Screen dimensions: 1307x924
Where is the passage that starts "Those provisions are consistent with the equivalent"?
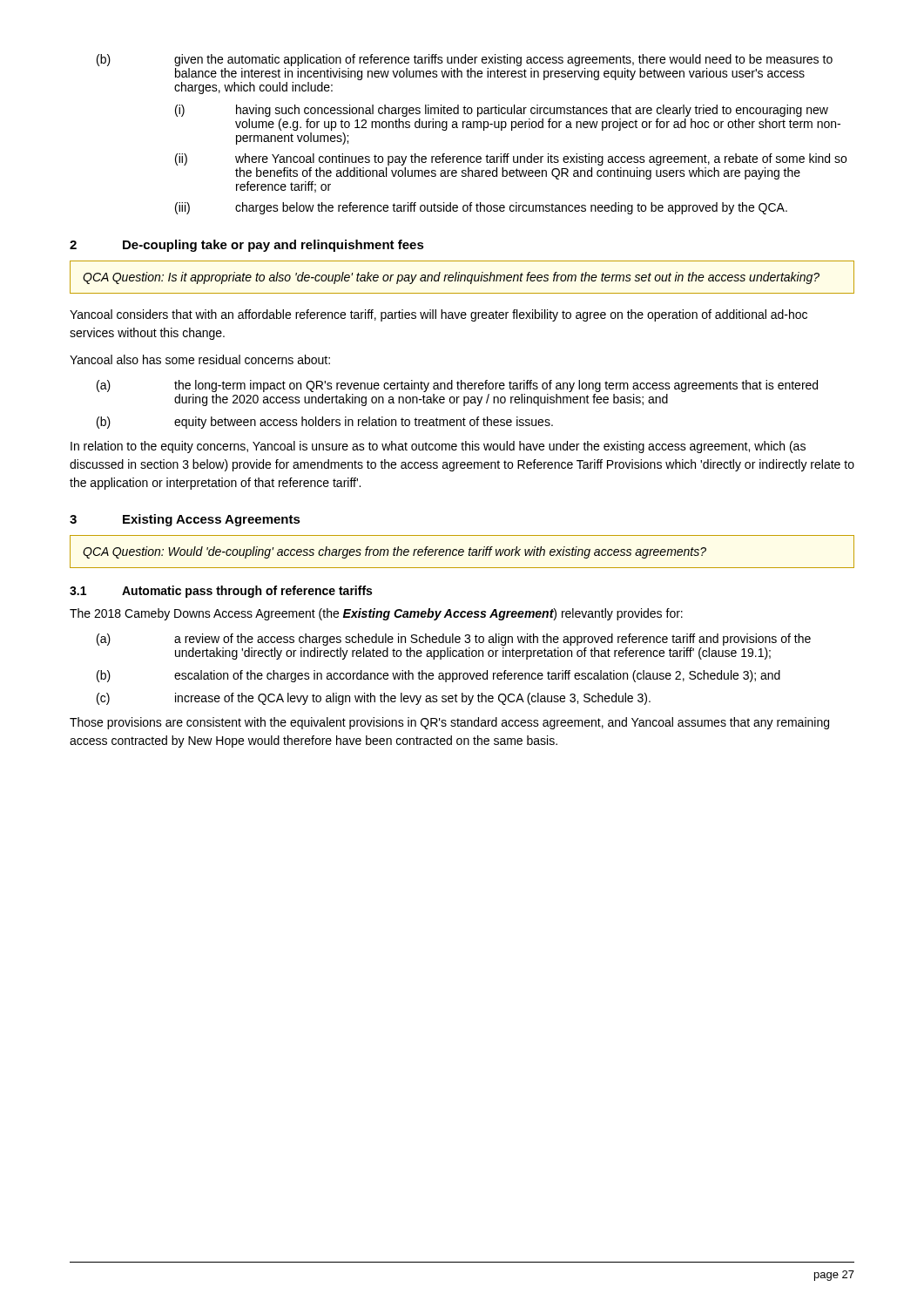click(x=450, y=731)
